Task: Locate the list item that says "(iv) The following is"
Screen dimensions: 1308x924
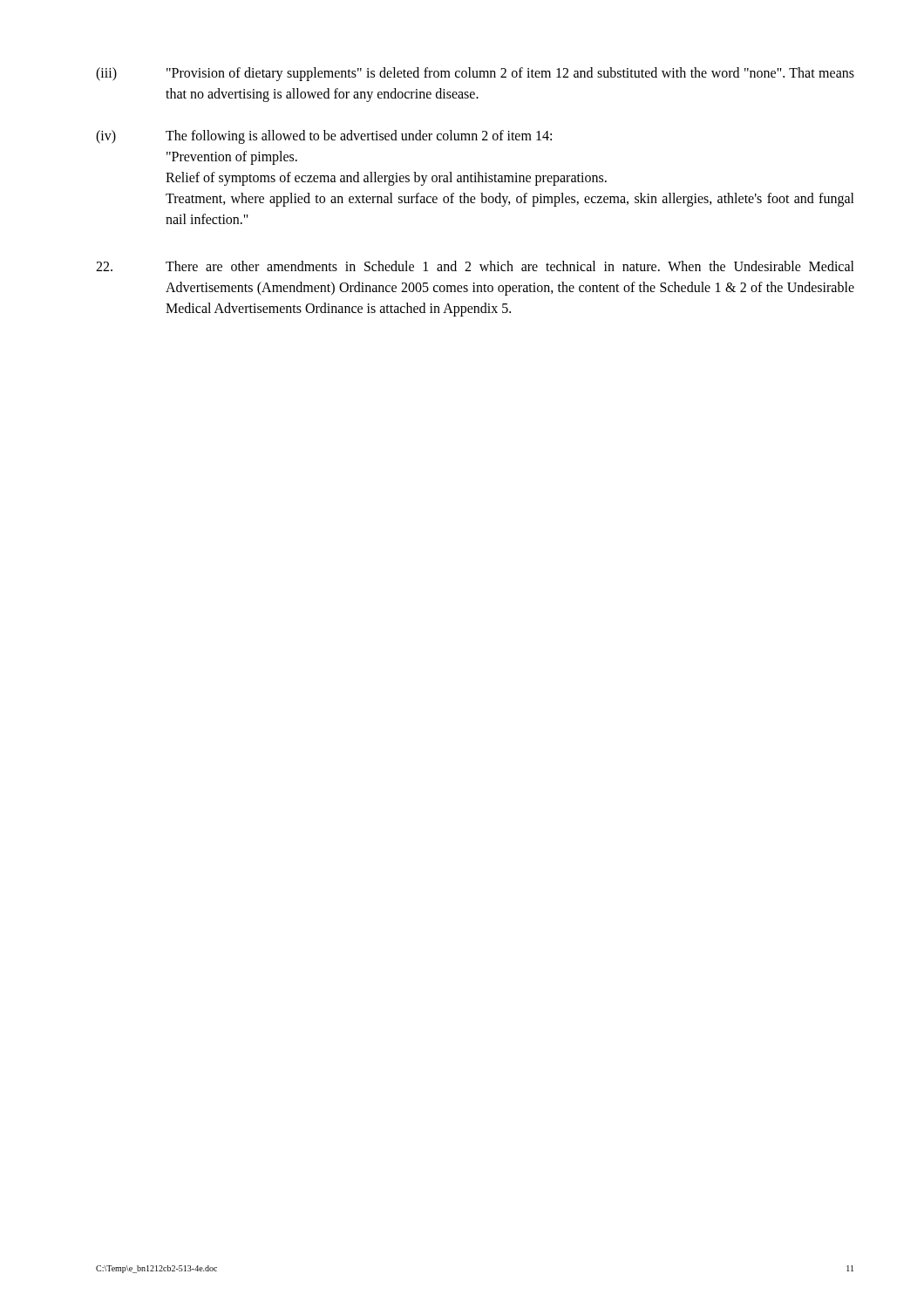Action: pos(475,178)
